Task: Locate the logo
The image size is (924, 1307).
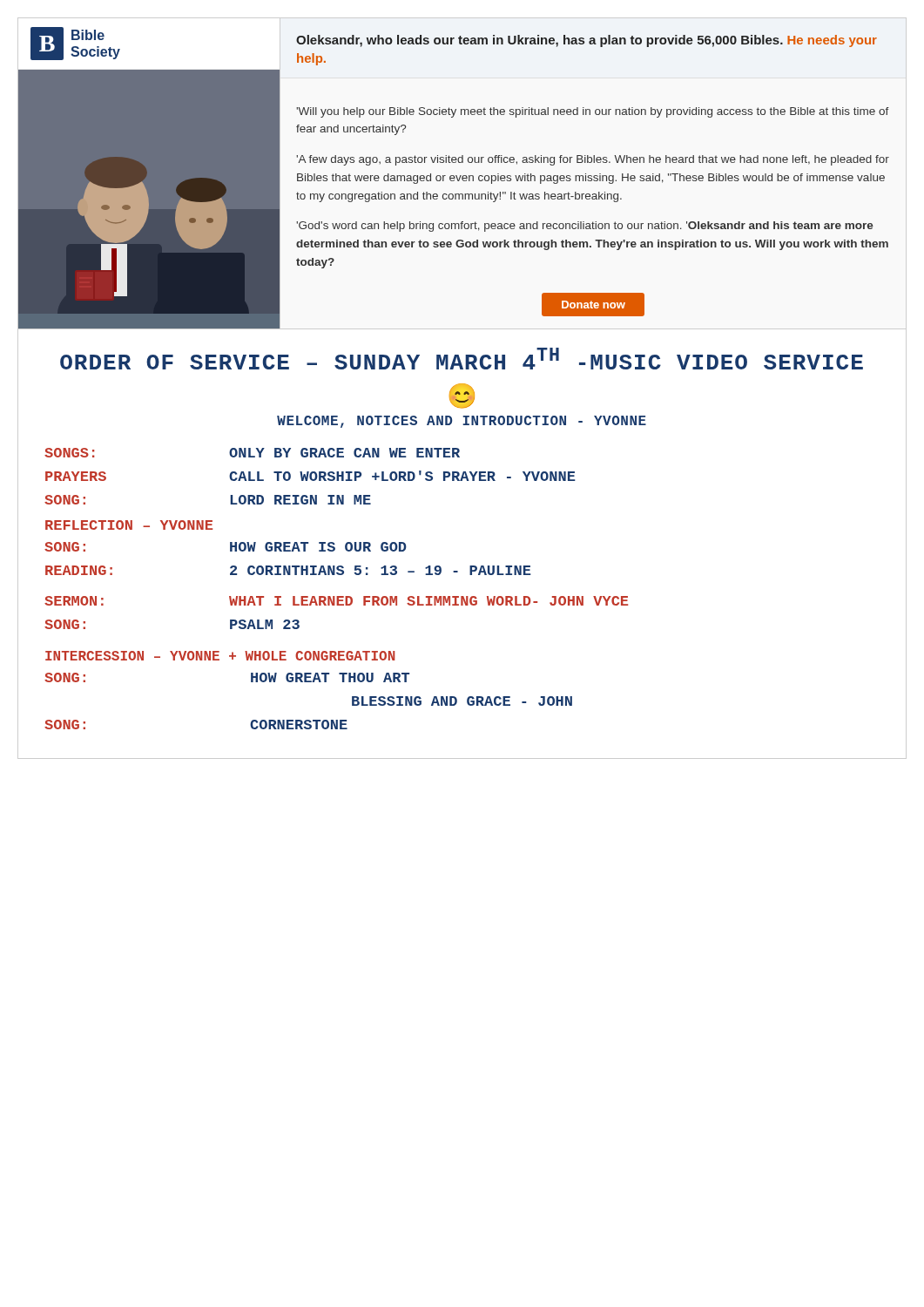Action: coord(149,44)
